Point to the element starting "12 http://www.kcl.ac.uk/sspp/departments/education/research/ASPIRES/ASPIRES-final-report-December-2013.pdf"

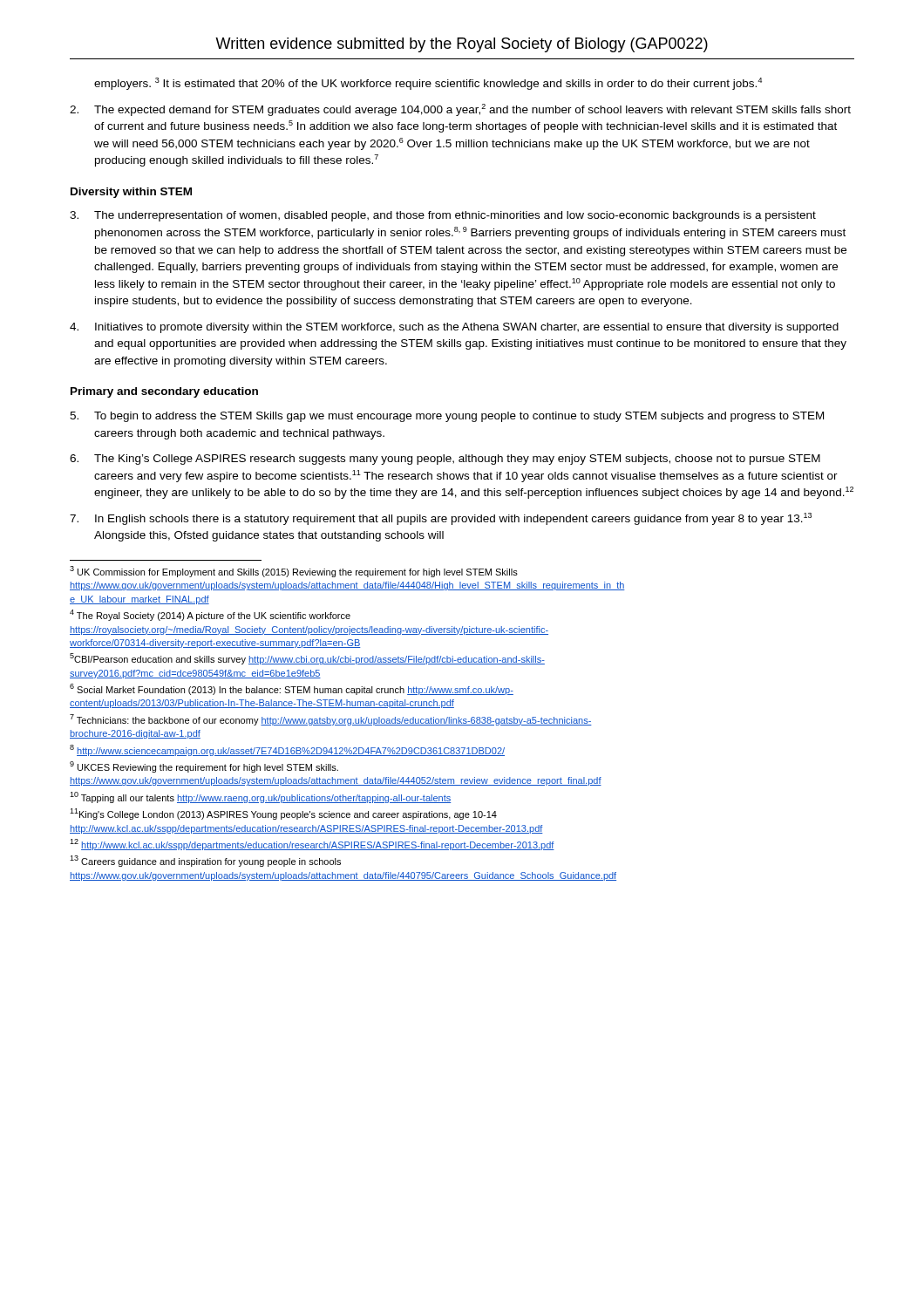tap(312, 845)
